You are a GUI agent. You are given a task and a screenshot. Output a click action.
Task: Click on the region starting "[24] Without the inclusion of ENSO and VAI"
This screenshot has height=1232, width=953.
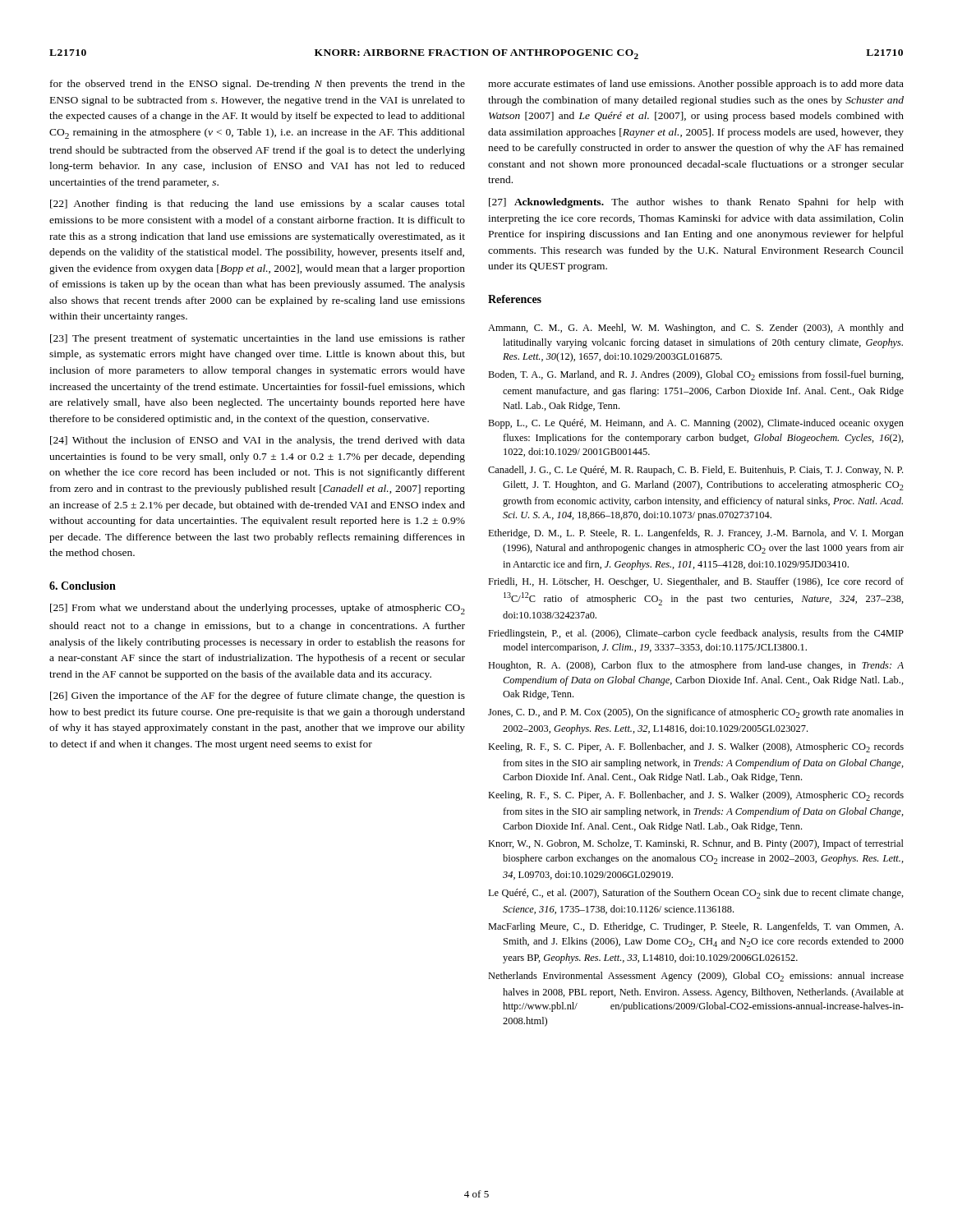tap(257, 496)
